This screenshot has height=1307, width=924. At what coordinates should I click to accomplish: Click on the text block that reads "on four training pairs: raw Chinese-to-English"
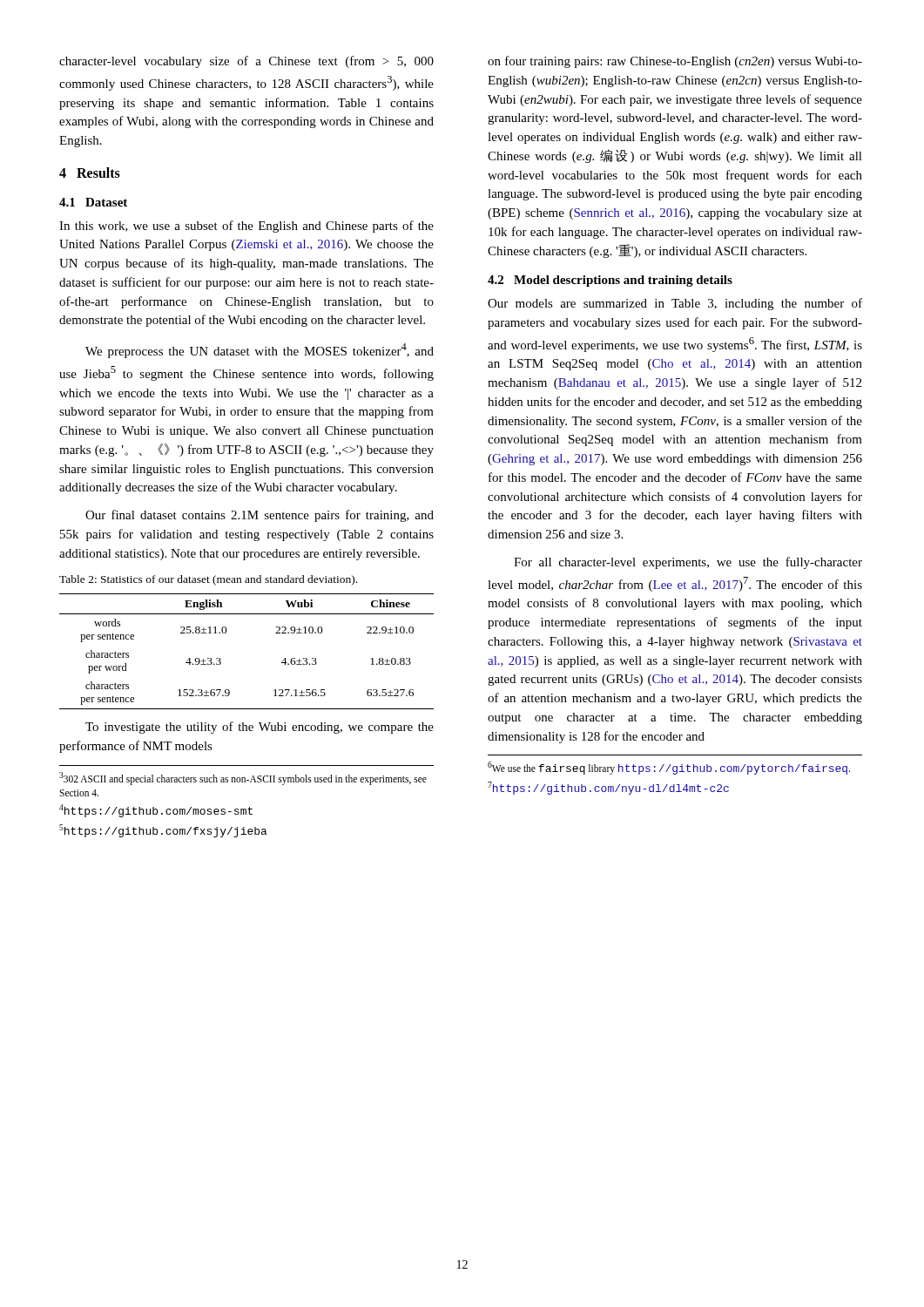(x=675, y=157)
